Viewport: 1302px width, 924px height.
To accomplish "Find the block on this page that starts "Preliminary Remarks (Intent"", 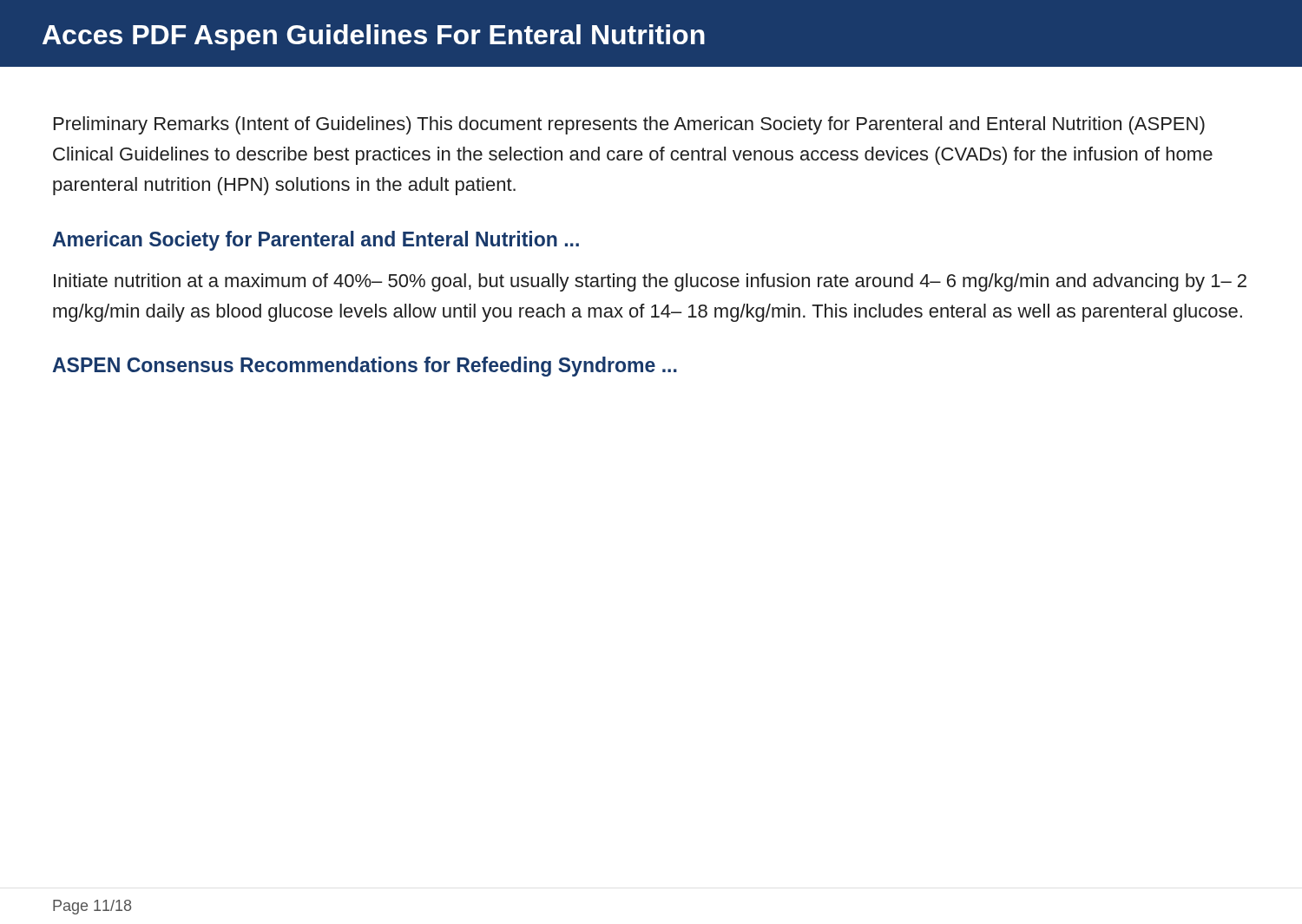I will [x=633, y=154].
